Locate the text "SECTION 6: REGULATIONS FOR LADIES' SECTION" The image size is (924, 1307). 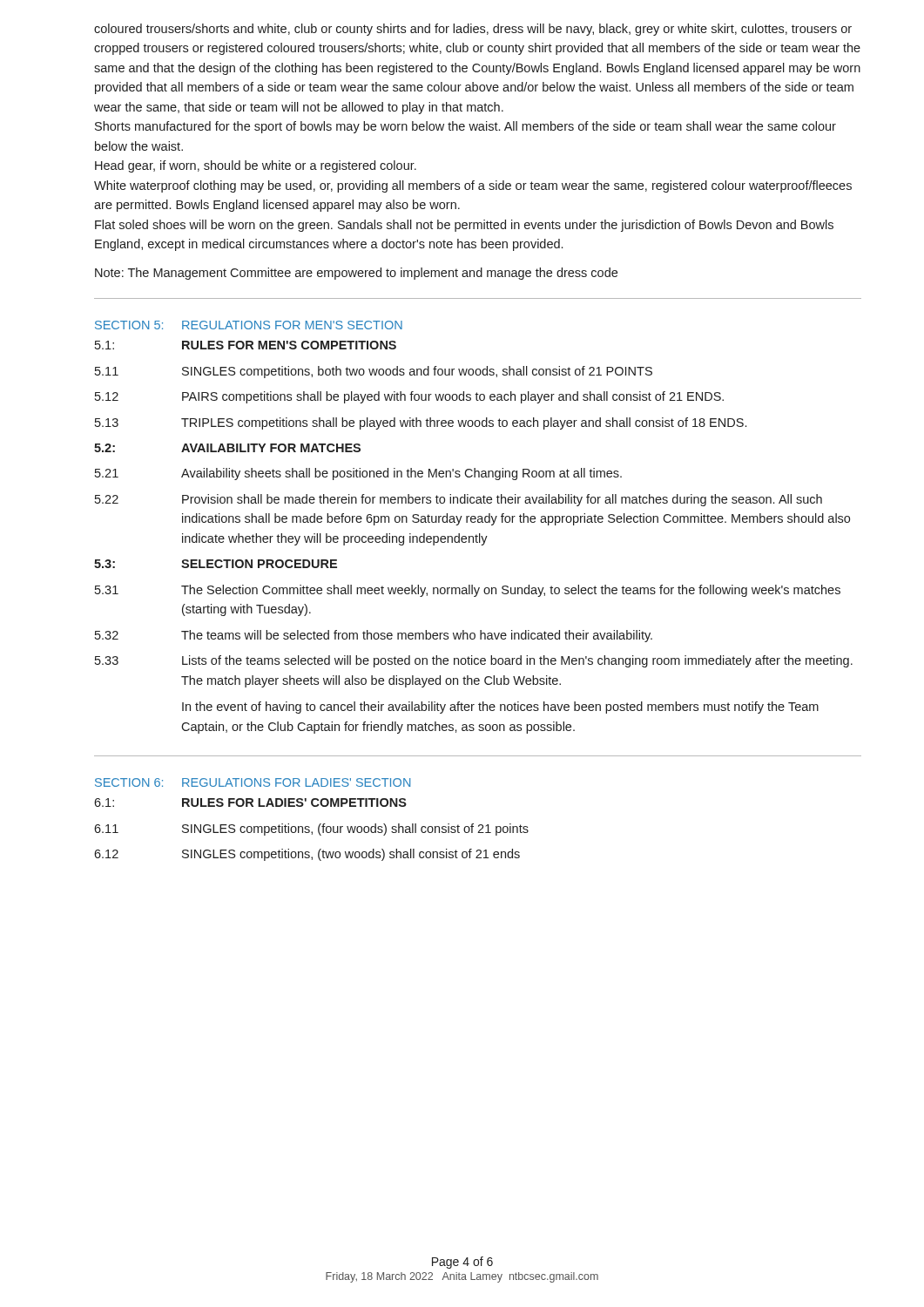pos(253,783)
